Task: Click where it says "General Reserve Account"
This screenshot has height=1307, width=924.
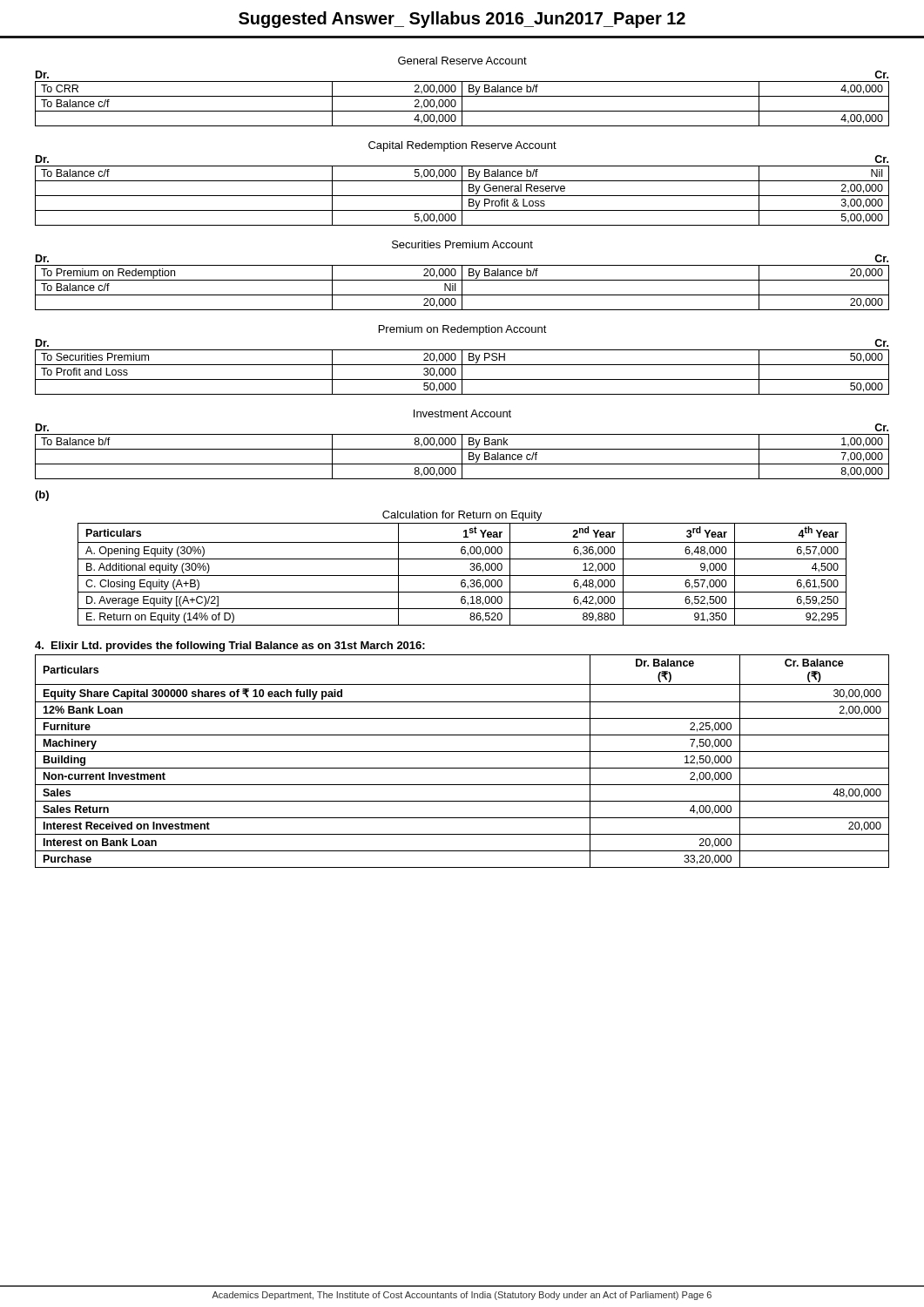Action: click(462, 61)
